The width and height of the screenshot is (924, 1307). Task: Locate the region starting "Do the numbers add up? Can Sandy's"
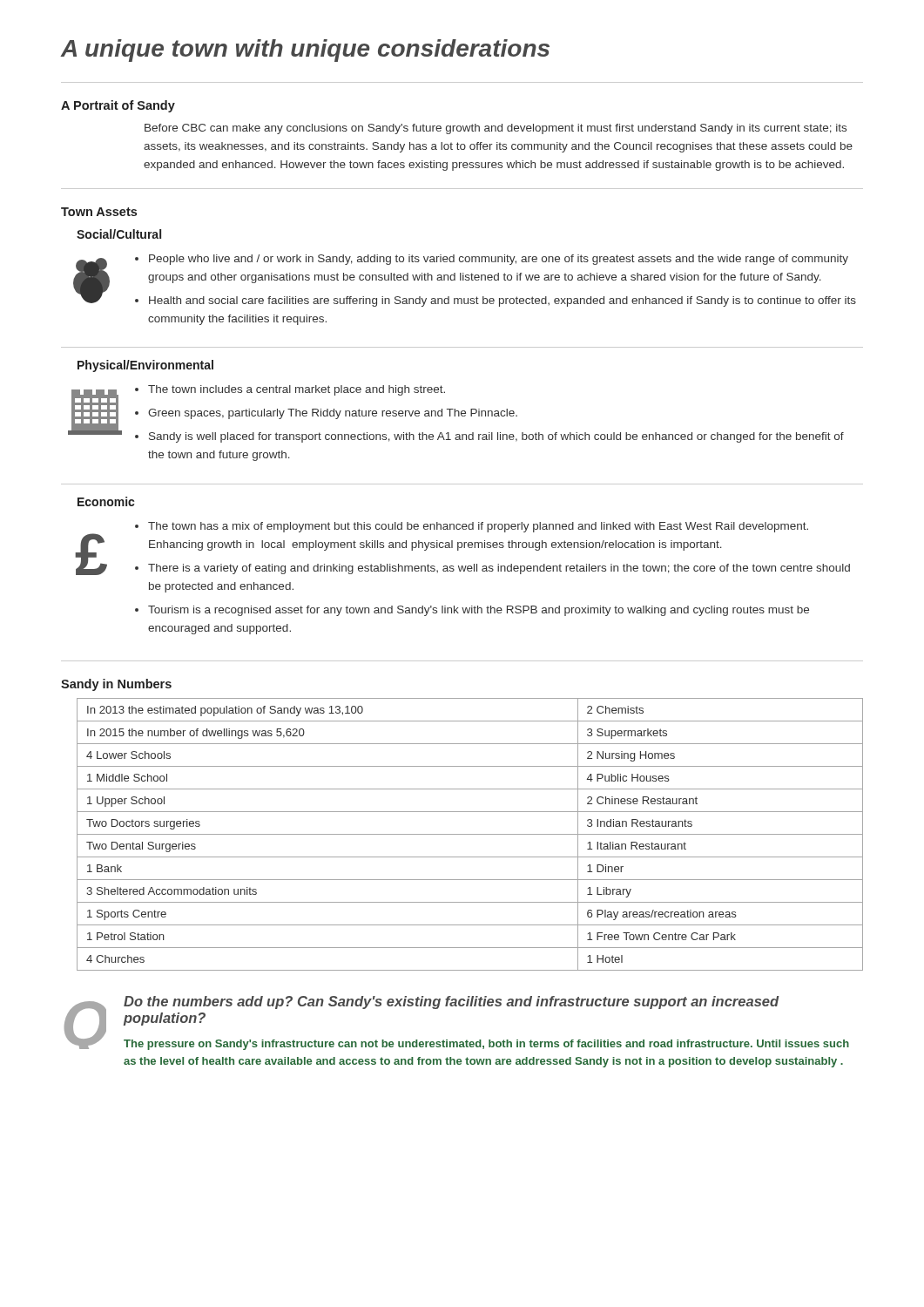click(493, 1010)
